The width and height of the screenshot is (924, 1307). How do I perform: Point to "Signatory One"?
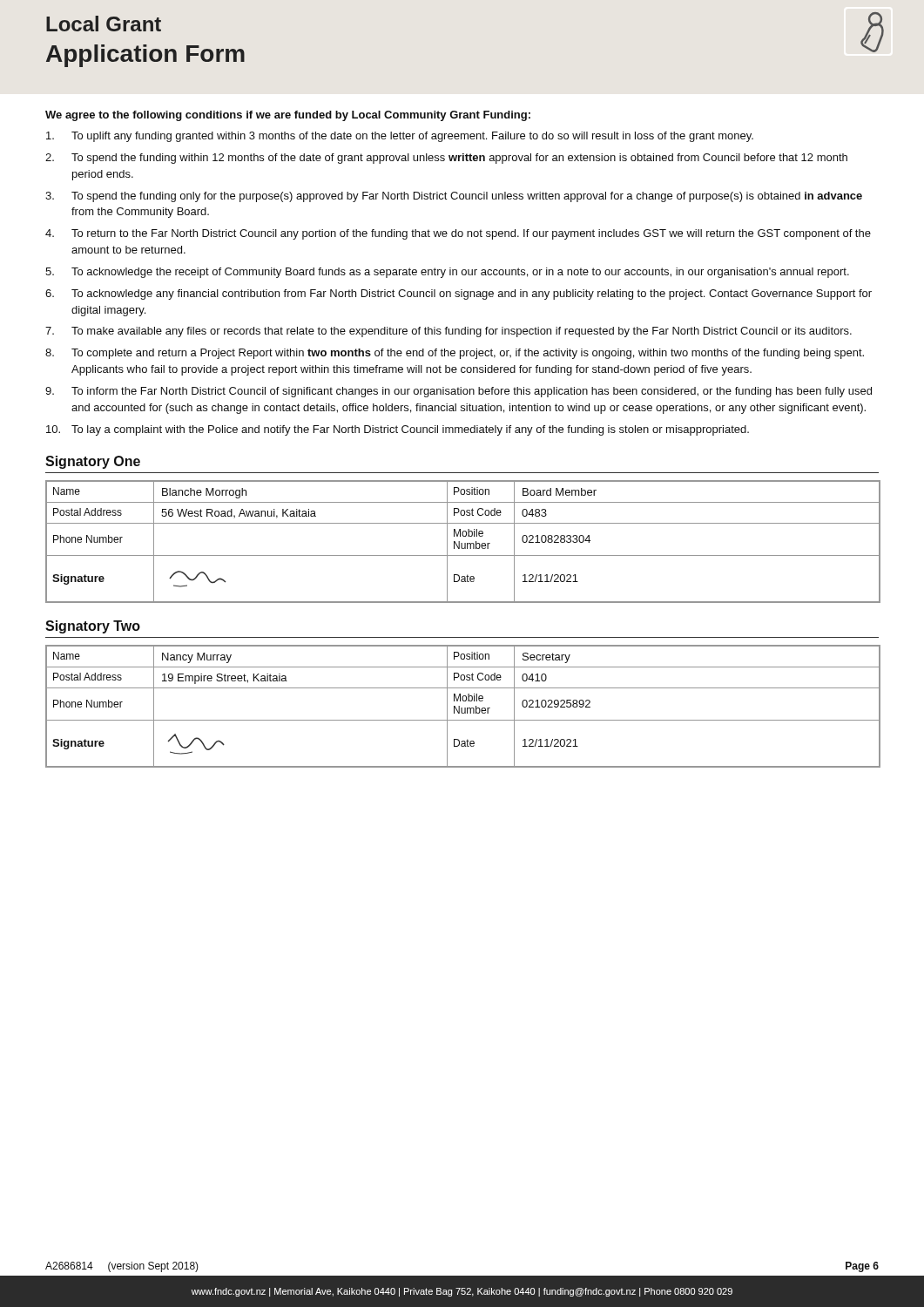tap(93, 461)
